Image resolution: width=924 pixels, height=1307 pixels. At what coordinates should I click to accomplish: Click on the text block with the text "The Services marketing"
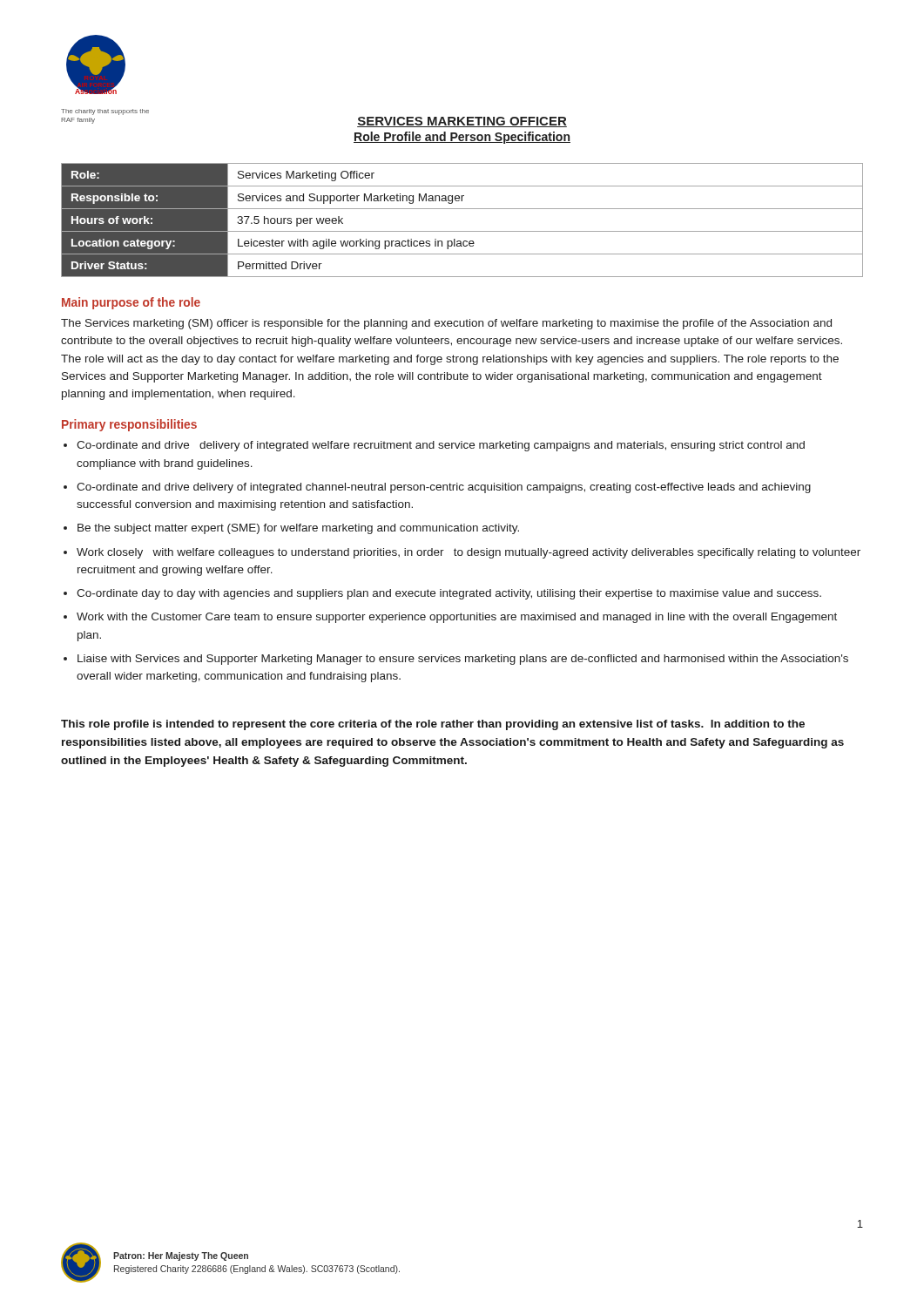pyautogui.click(x=452, y=358)
